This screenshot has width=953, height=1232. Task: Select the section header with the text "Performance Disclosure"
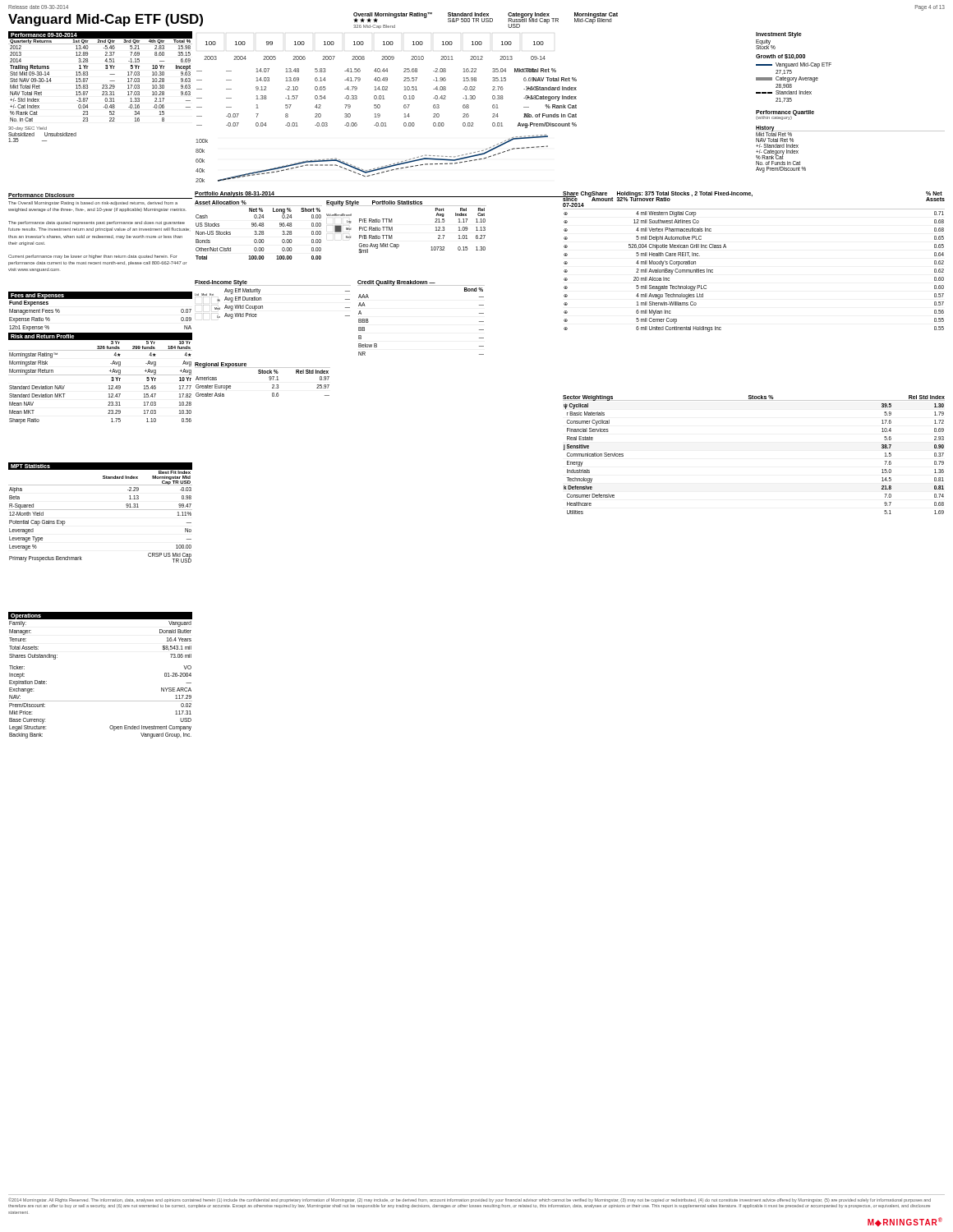click(x=41, y=195)
